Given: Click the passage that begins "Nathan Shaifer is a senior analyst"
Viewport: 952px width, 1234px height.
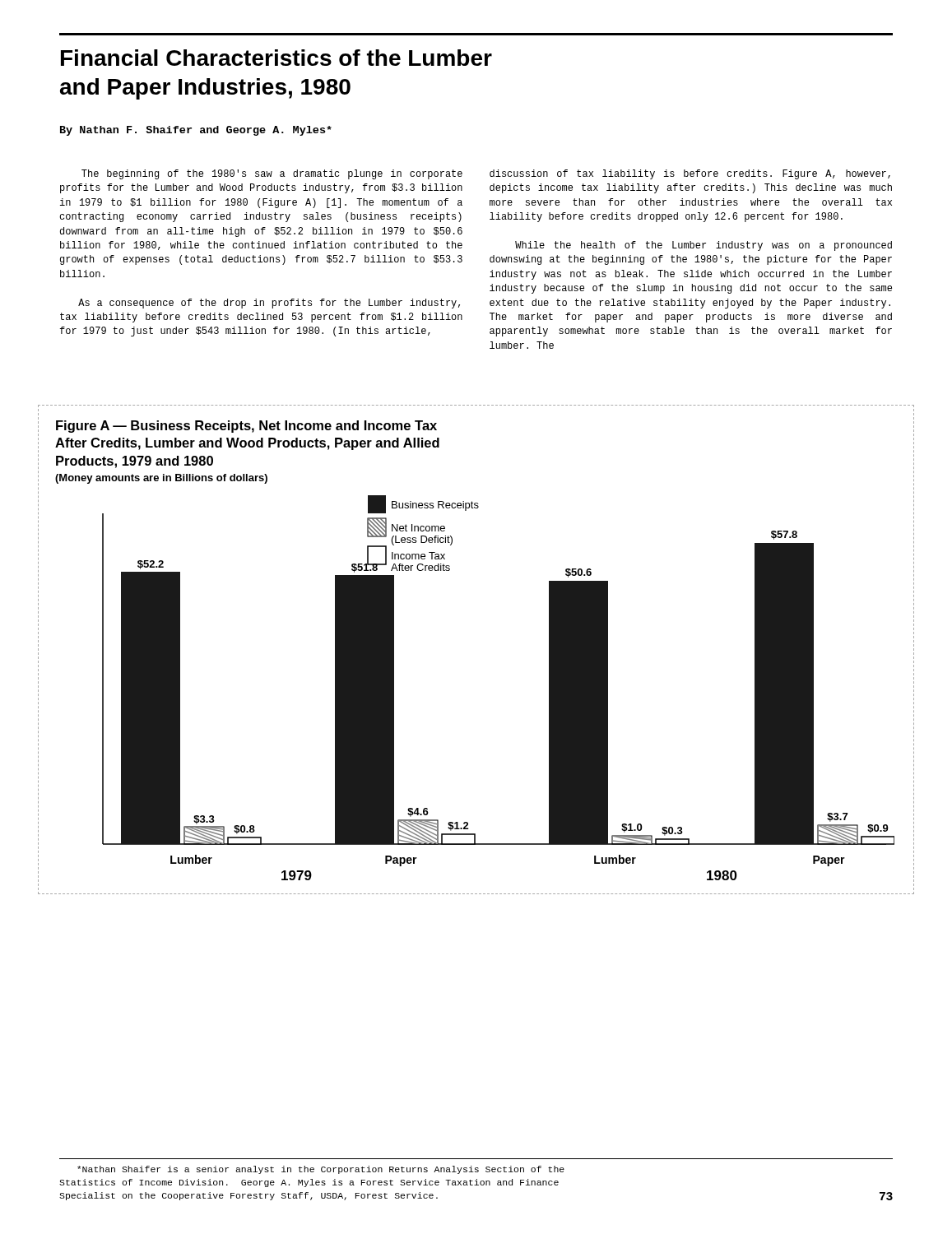Looking at the screenshot, I should coord(312,1182).
